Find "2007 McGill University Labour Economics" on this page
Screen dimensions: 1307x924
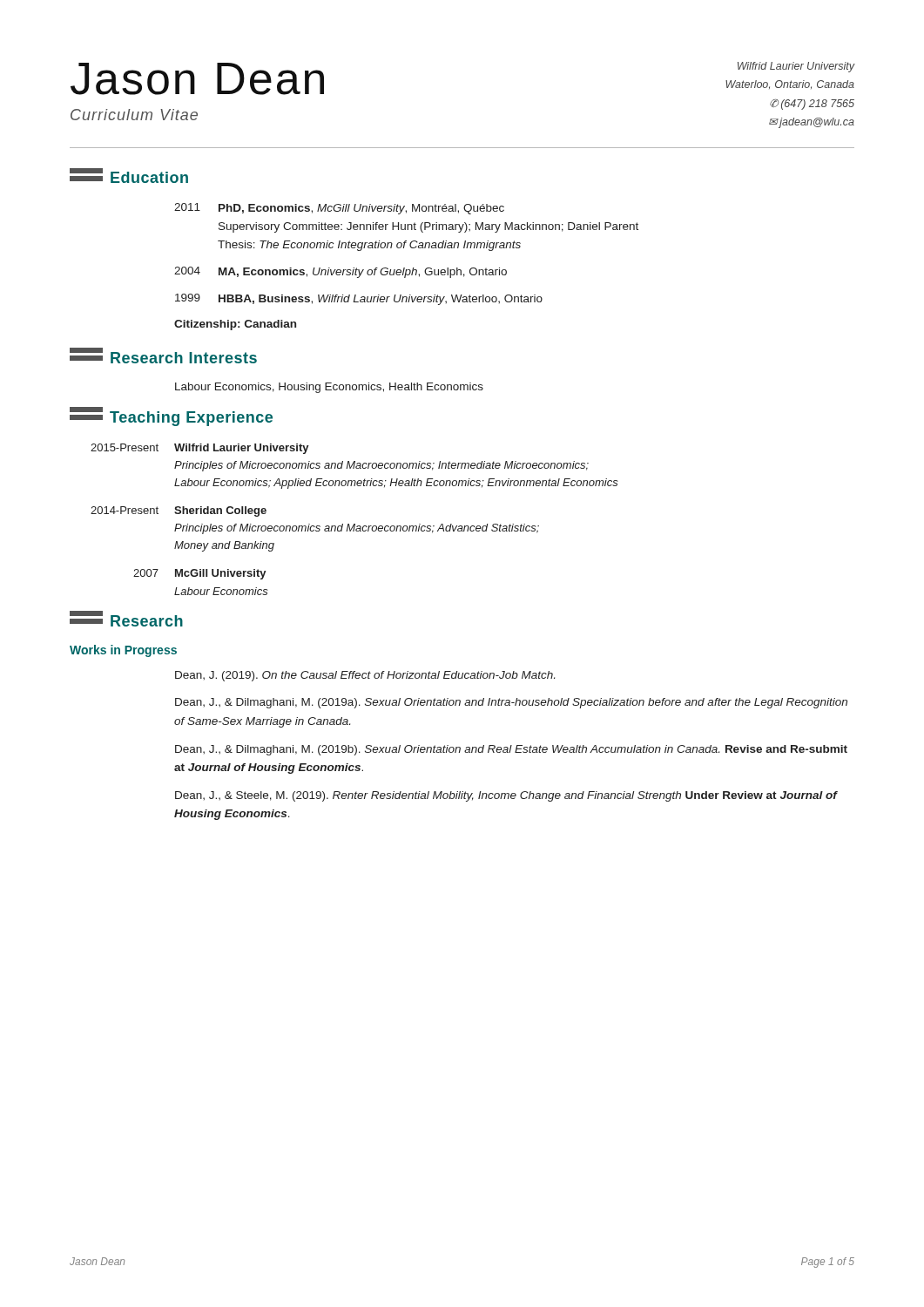tap(178, 583)
